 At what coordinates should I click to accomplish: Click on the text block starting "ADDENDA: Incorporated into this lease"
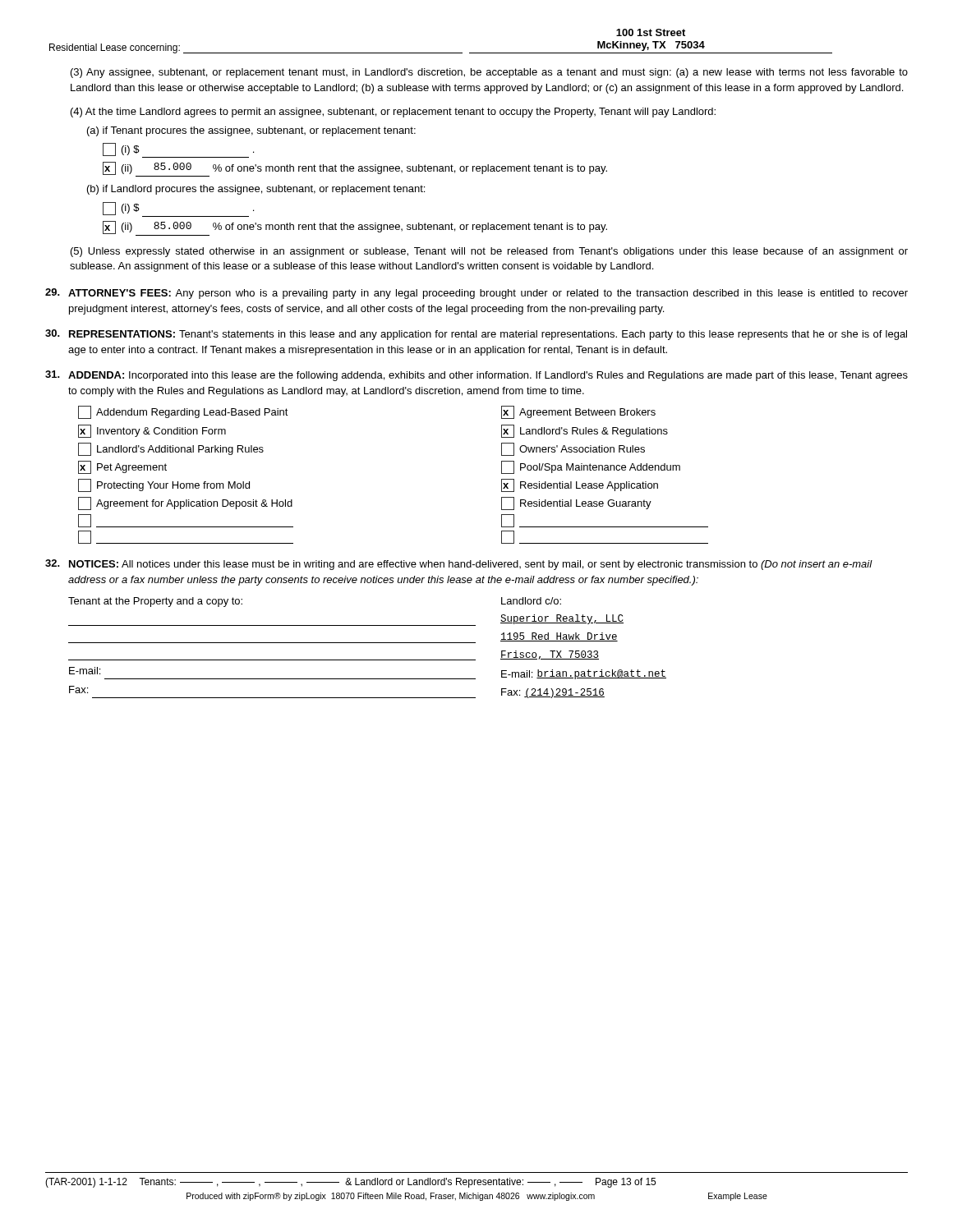[x=476, y=383]
